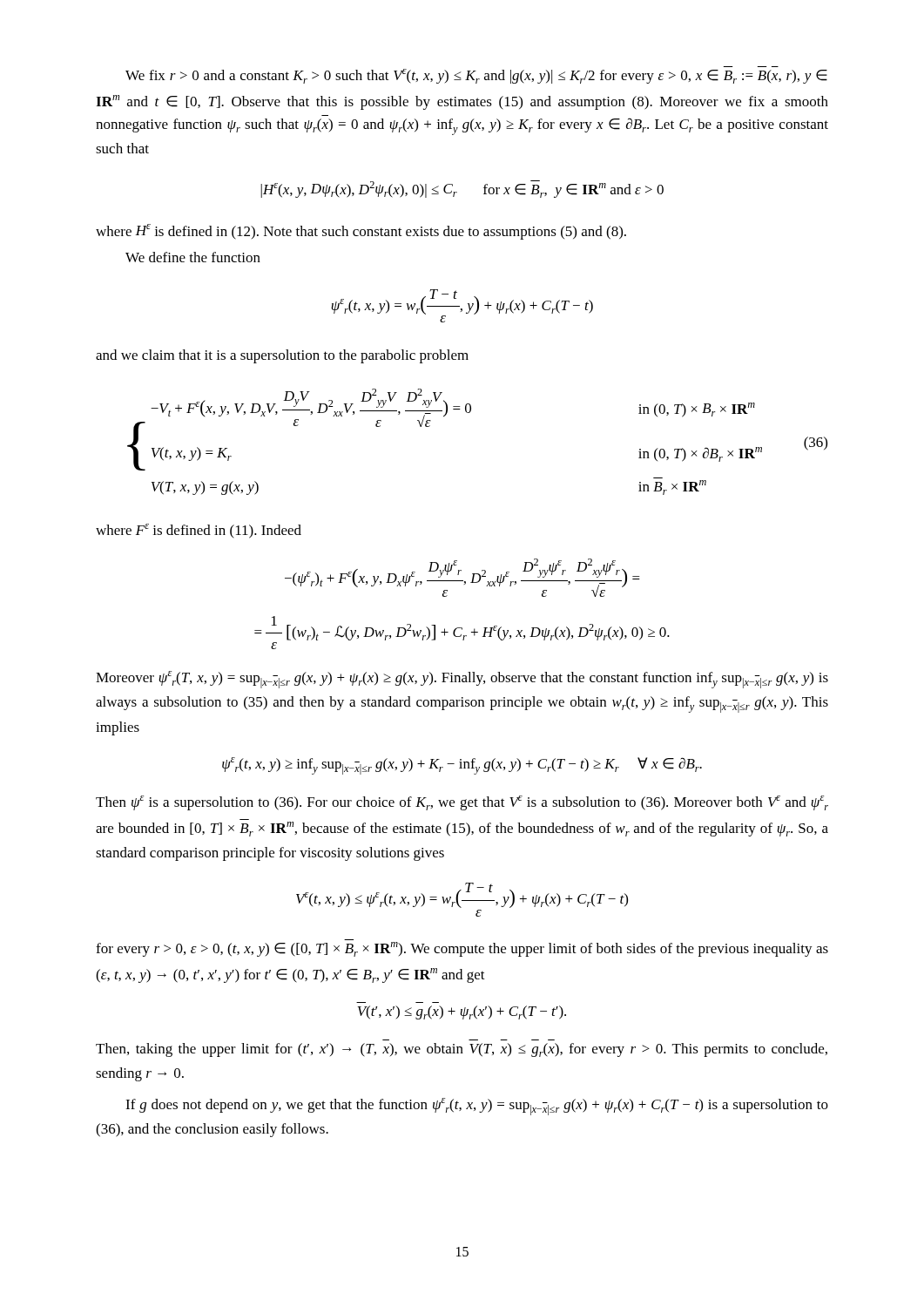Screen dimensions: 1307x924
Task: Select the formula that reads "|Hε(x, y, Dψr(x), D2ψr(x), 0)|"
Action: pos(462,189)
